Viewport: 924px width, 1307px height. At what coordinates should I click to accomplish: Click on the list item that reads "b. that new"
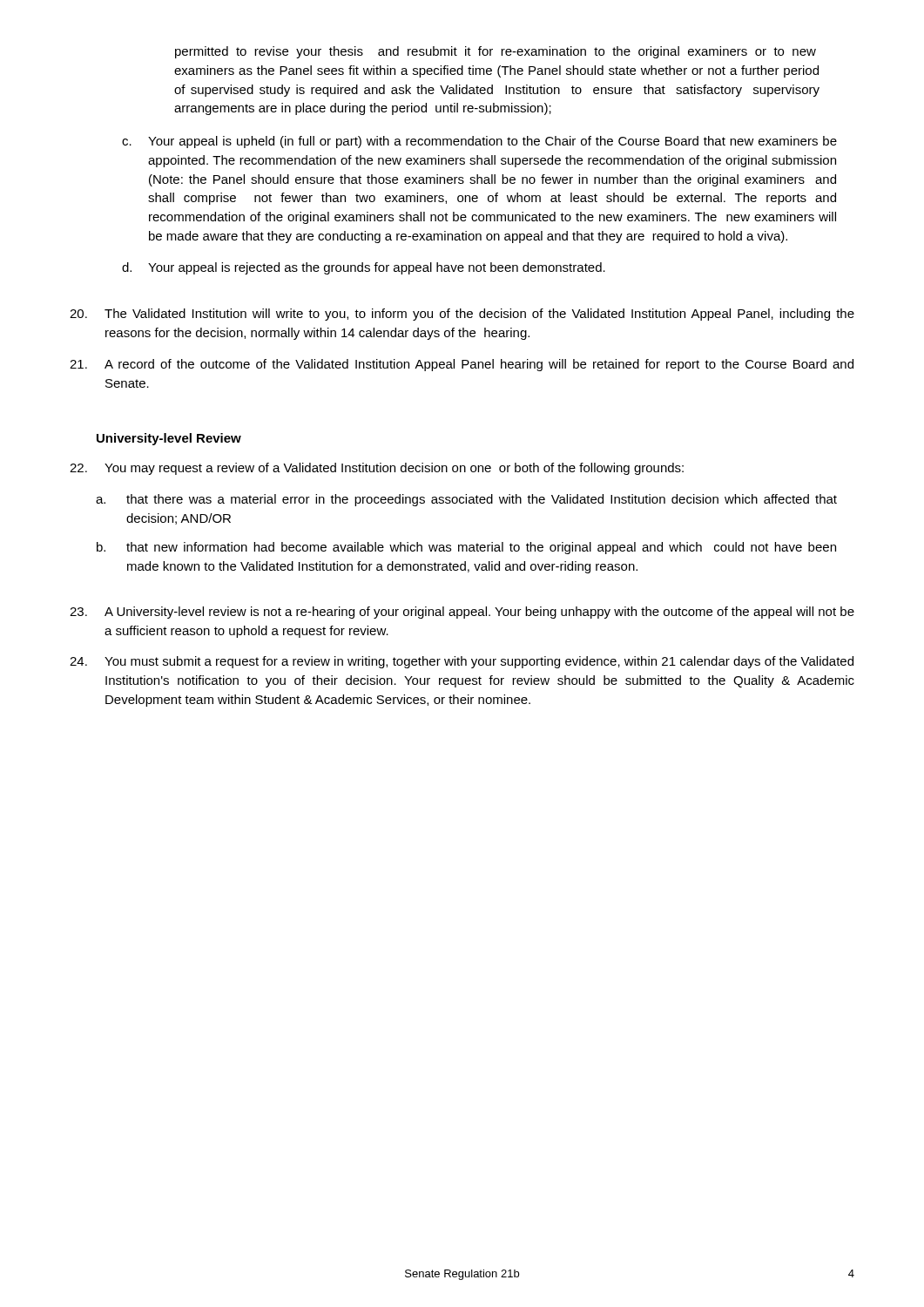coord(466,557)
